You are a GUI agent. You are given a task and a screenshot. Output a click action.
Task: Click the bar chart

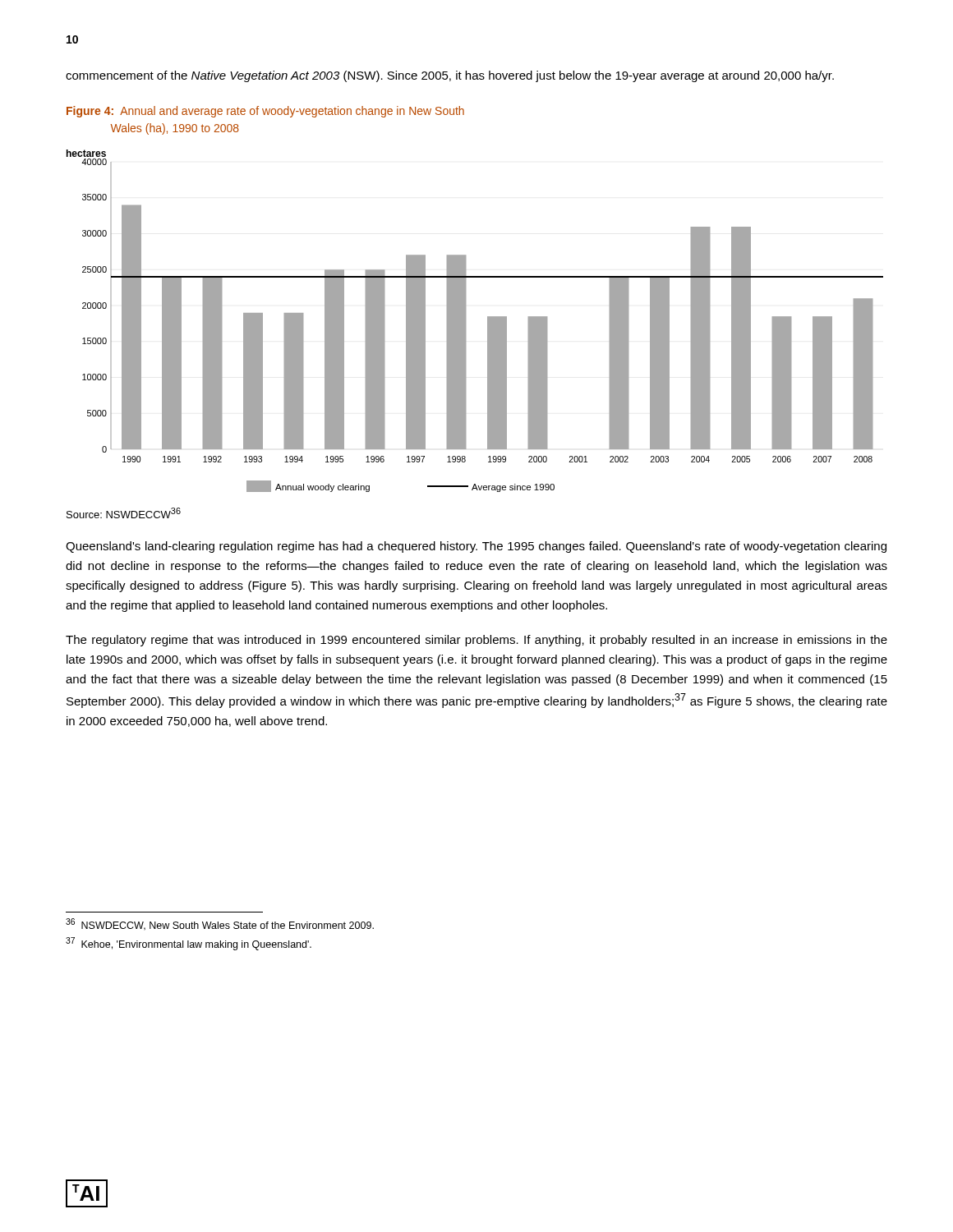pyautogui.click(x=476, y=323)
